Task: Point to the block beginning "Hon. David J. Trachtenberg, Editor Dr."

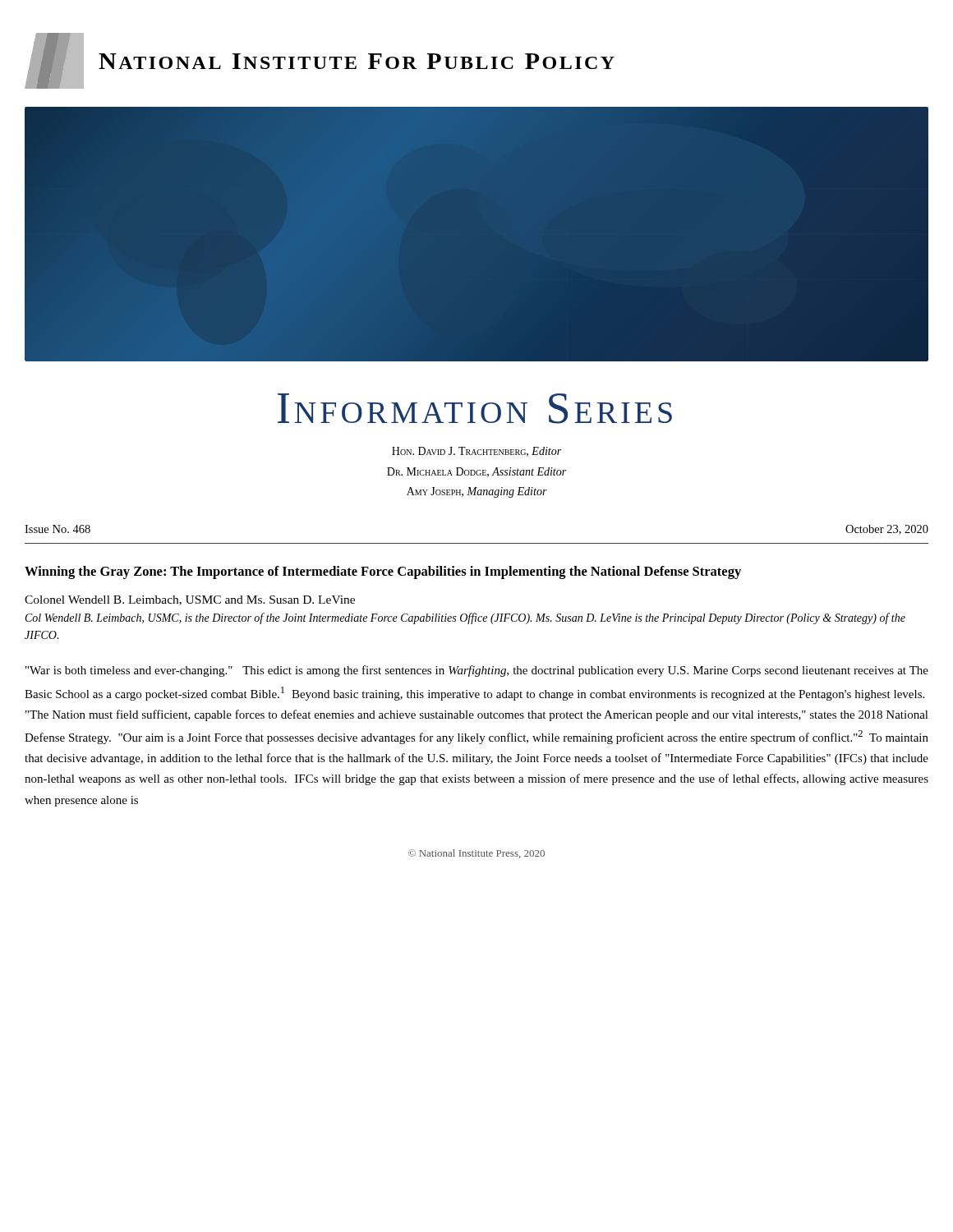Action: coord(476,471)
